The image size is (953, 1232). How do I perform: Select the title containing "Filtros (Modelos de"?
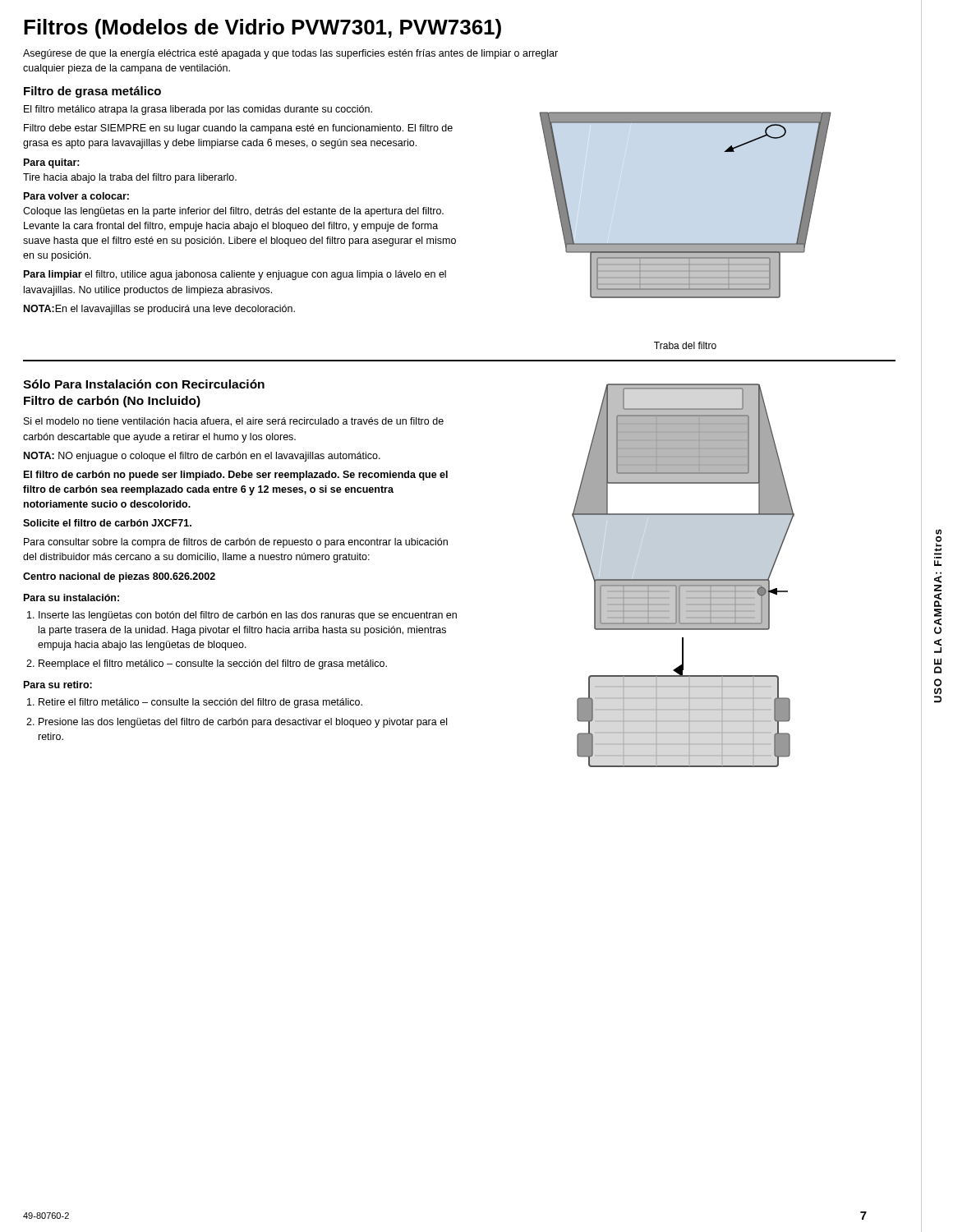263,27
